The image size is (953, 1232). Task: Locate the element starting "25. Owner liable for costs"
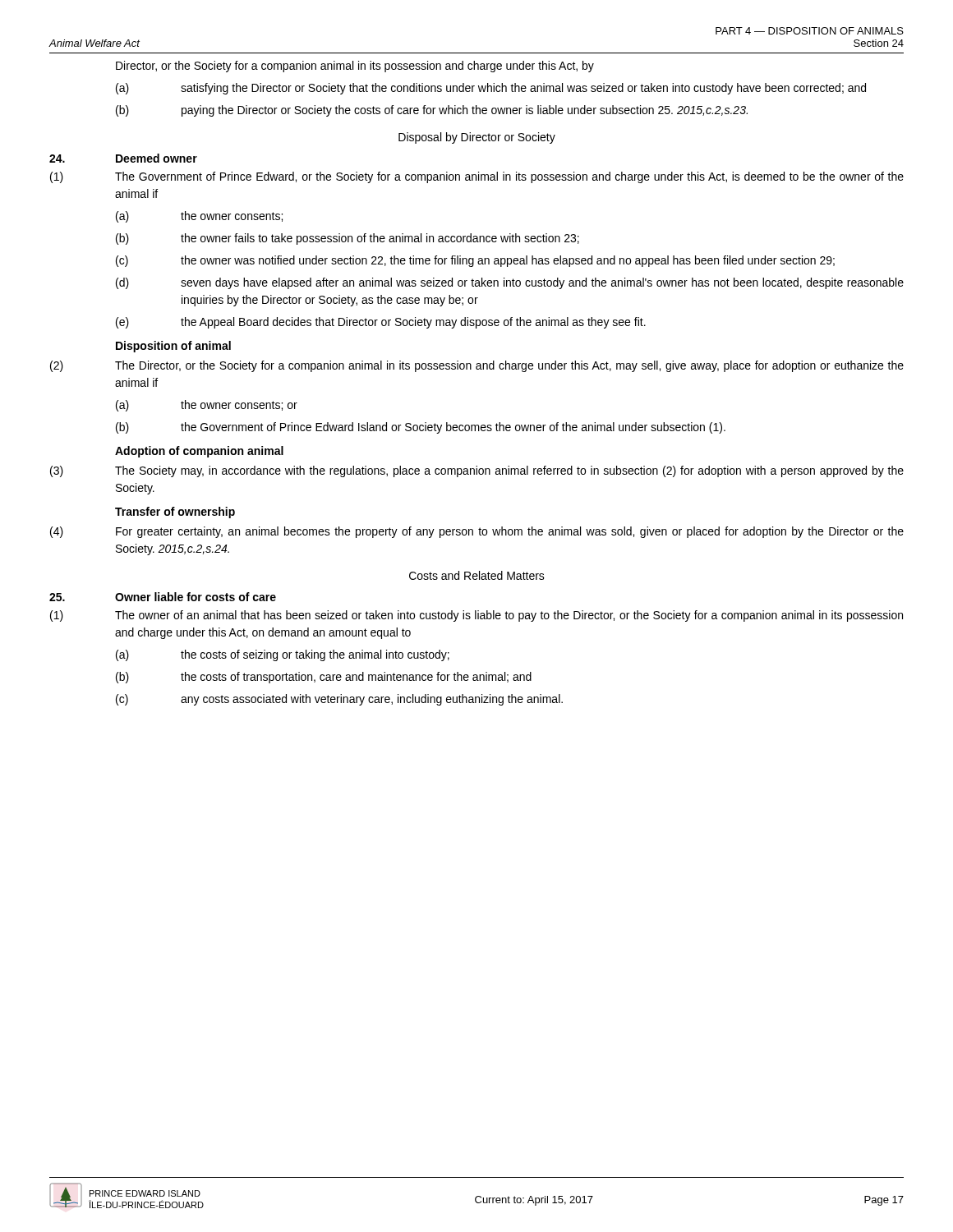[x=163, y=597]
